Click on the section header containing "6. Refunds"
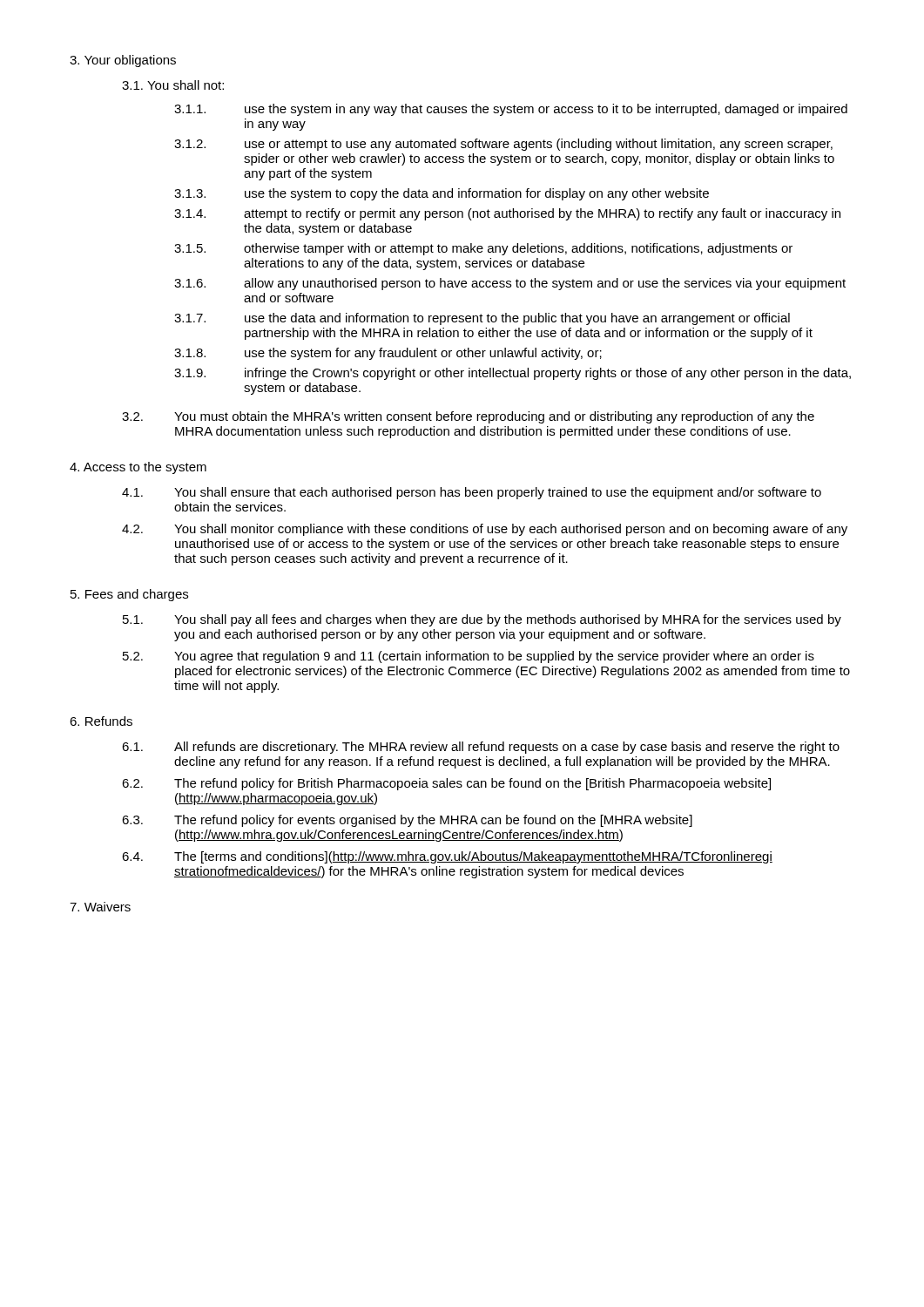The image size is (924, 1307). pos(101,721)
